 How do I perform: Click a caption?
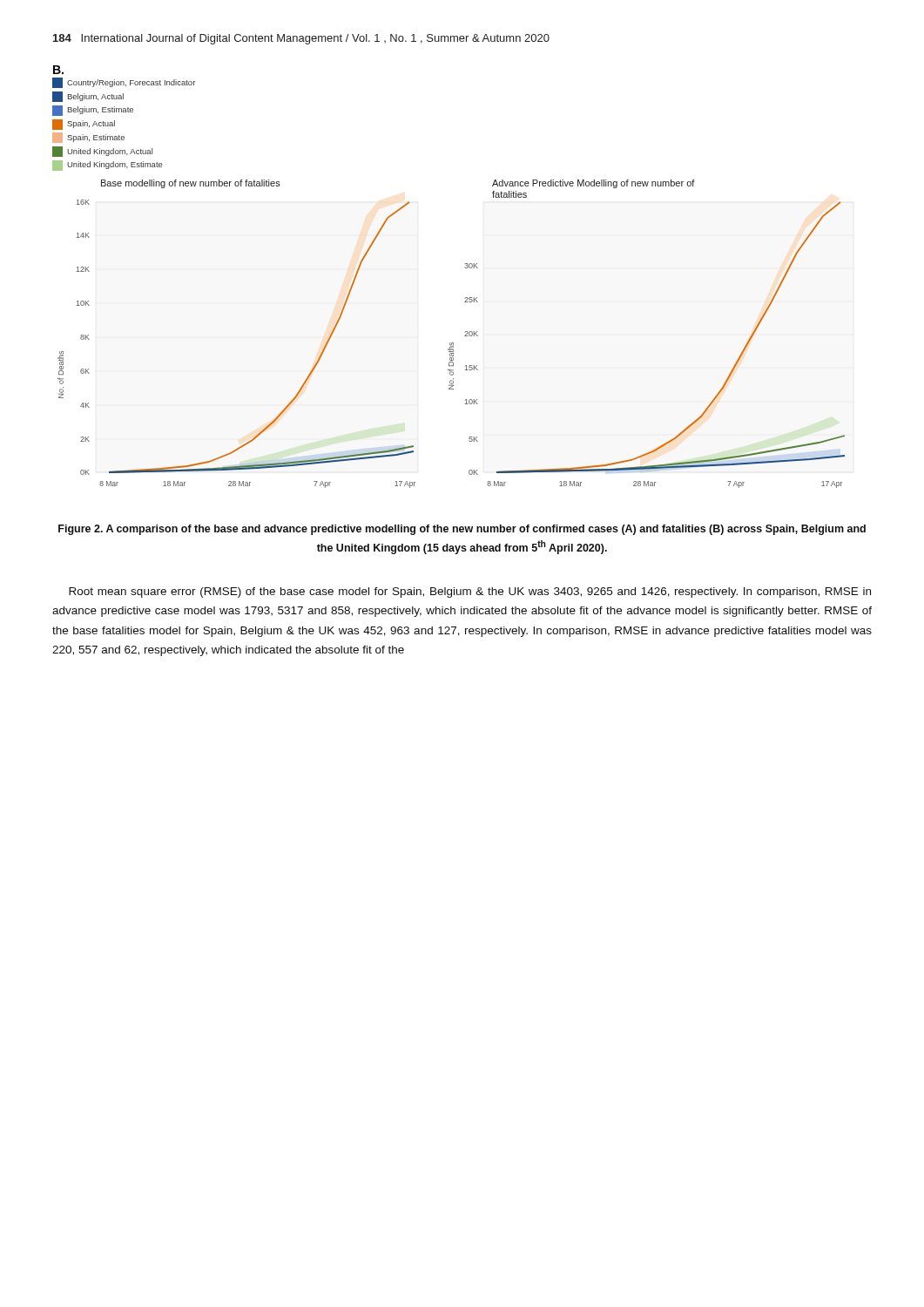click(x=462, y=538)
